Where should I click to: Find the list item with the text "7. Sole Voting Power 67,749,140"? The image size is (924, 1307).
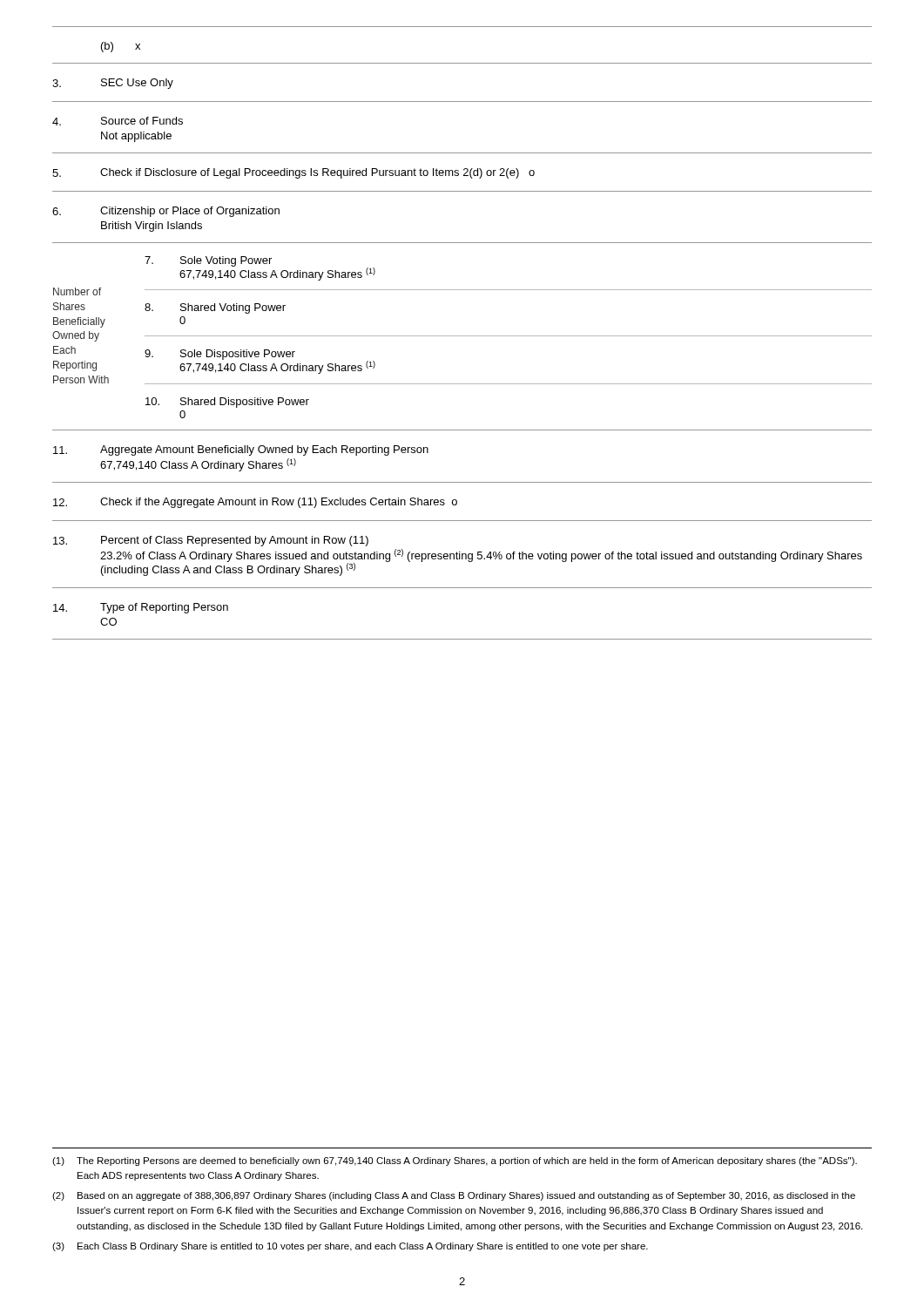260,268
